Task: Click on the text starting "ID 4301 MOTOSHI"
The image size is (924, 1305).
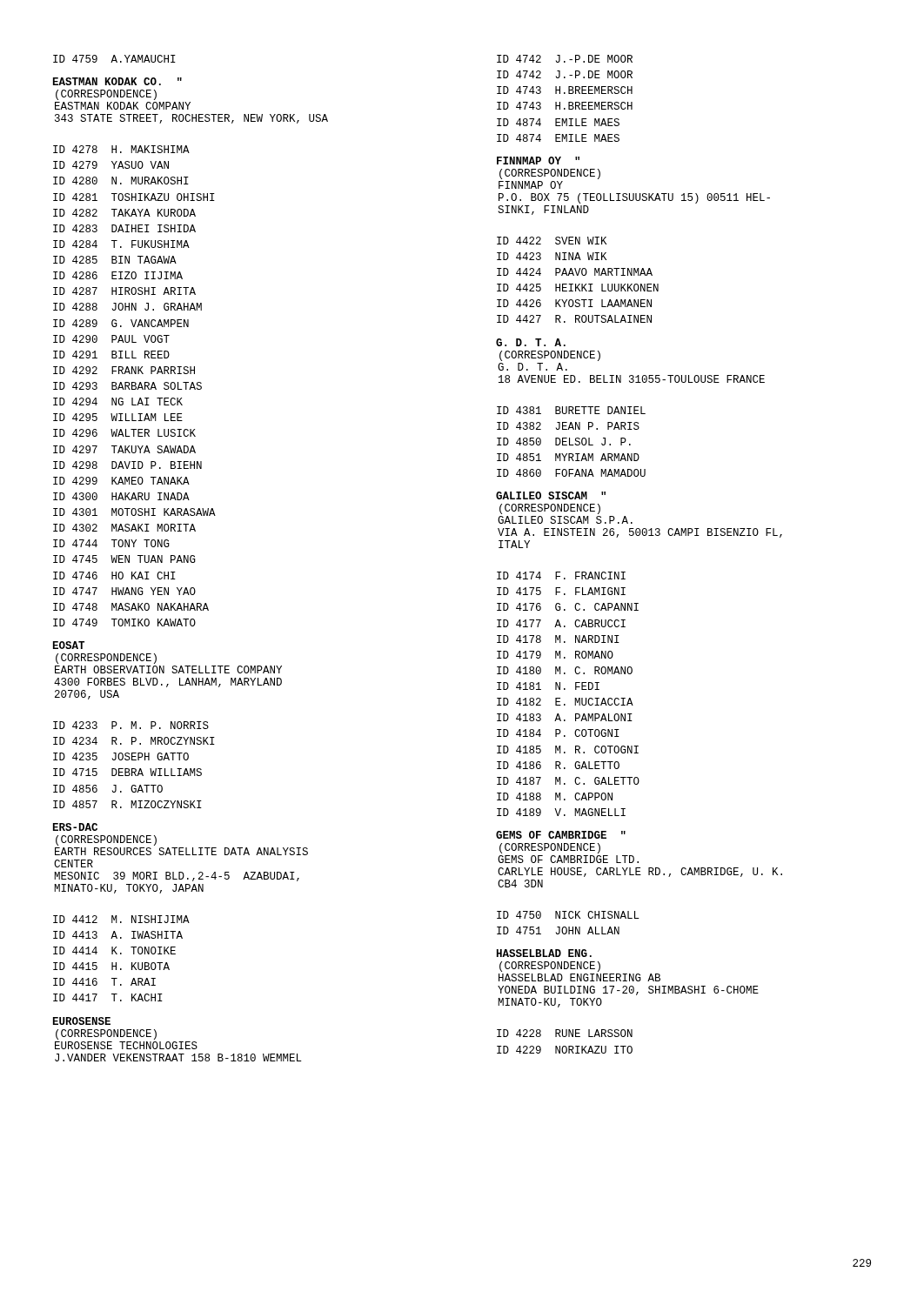Action: 134,513
